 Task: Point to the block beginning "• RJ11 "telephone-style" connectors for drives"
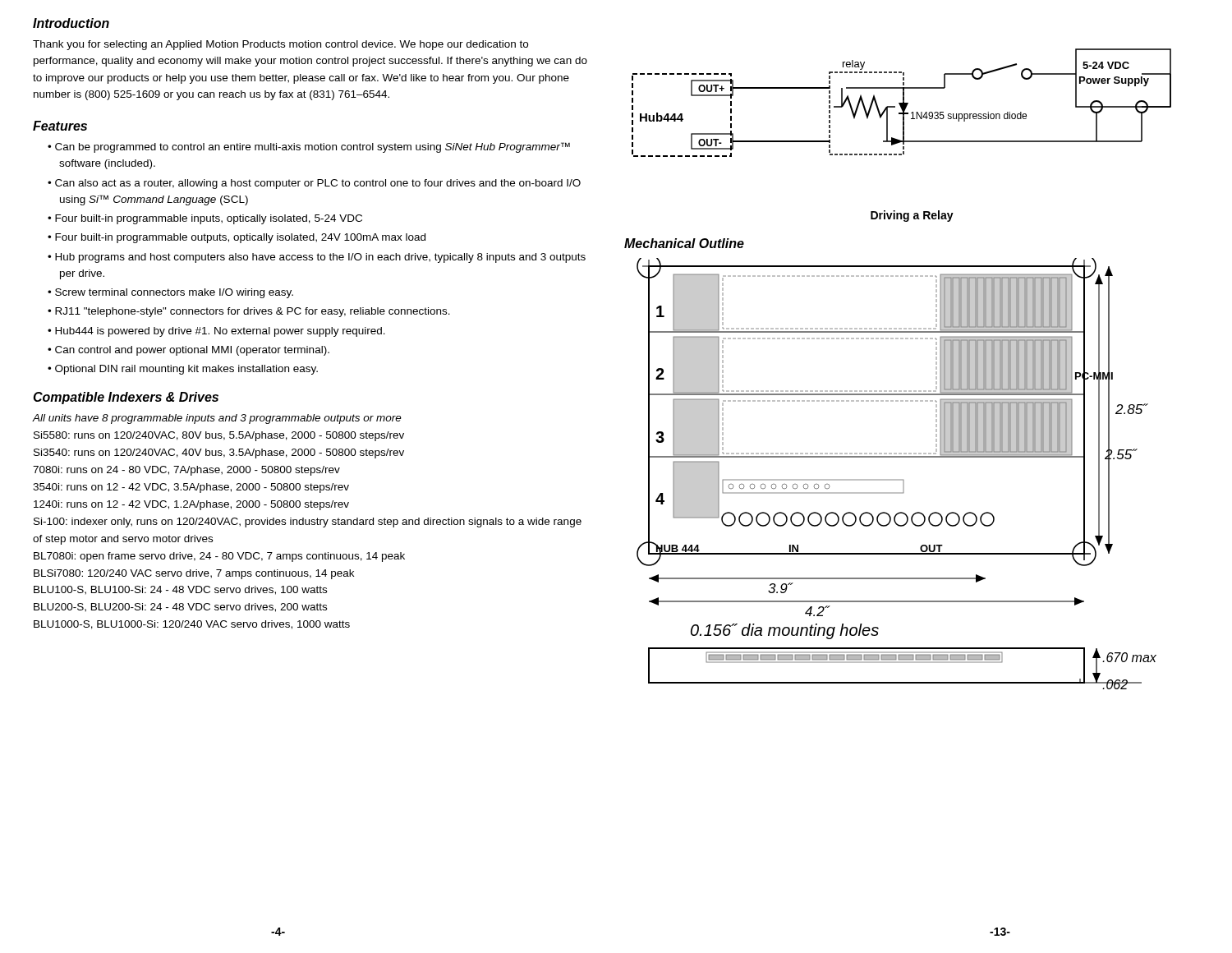pos(249,311)
